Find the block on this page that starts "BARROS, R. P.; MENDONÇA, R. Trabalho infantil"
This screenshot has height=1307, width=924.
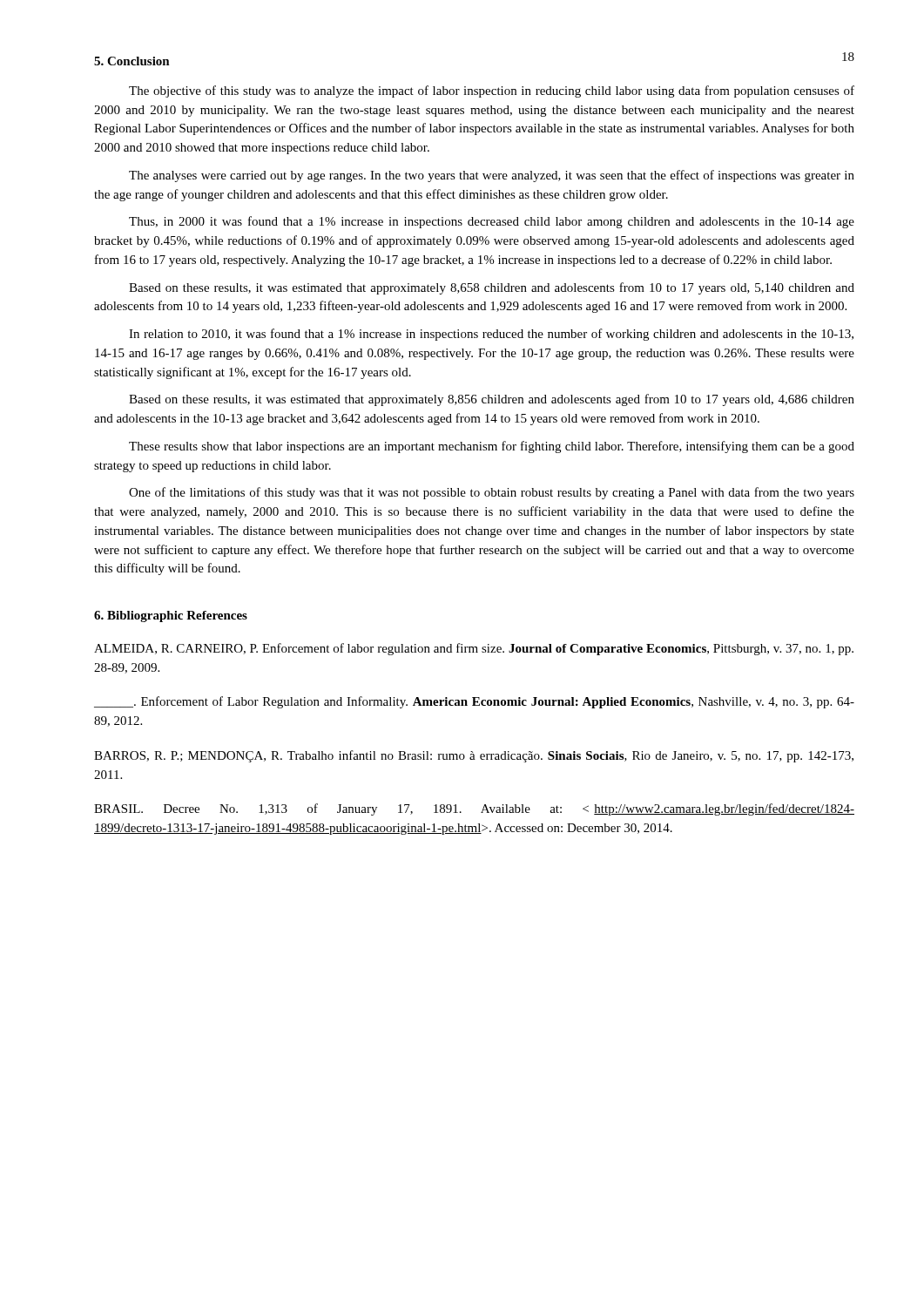pos(474,766)
